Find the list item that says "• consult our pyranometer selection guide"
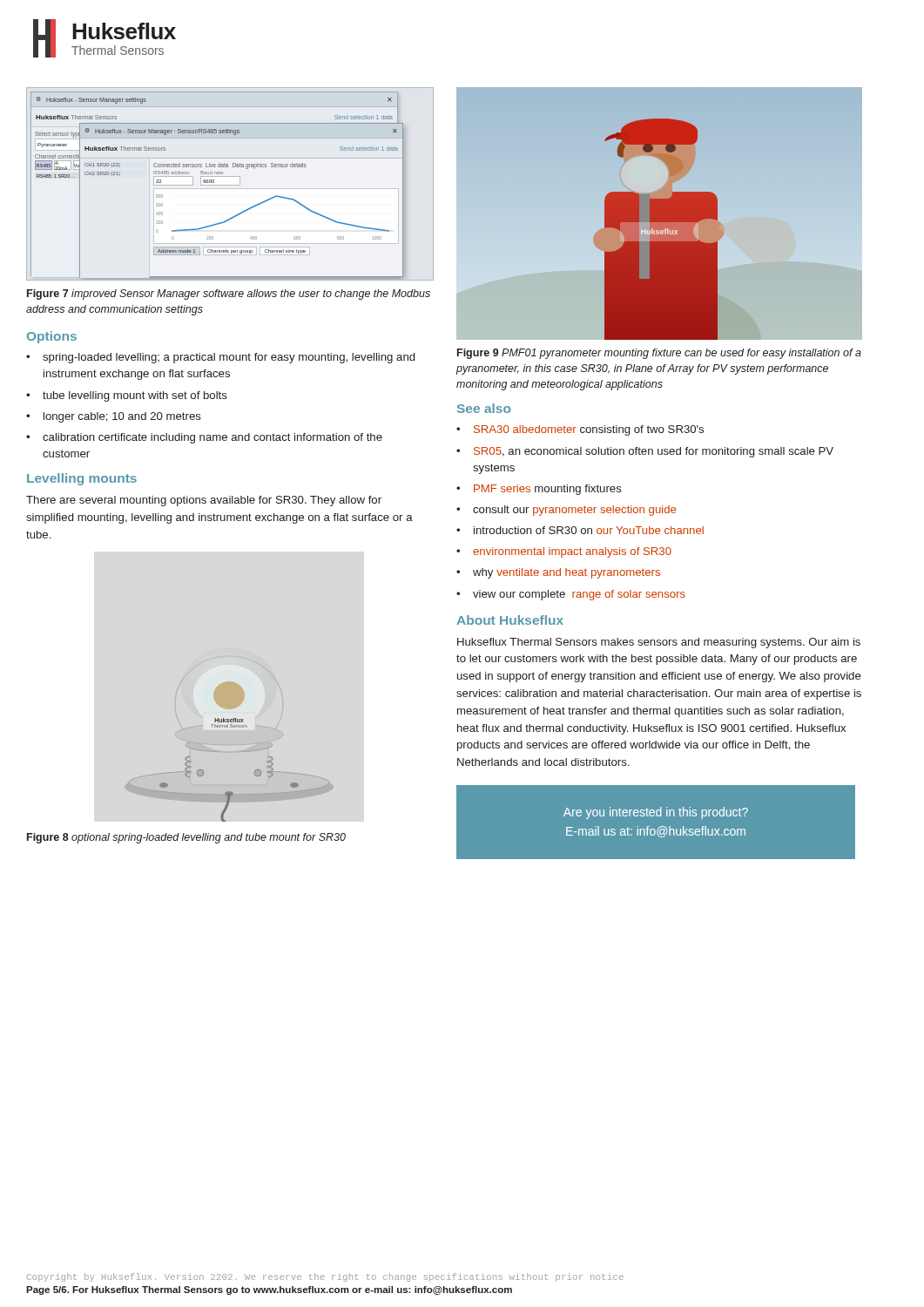 coord(566,509)
